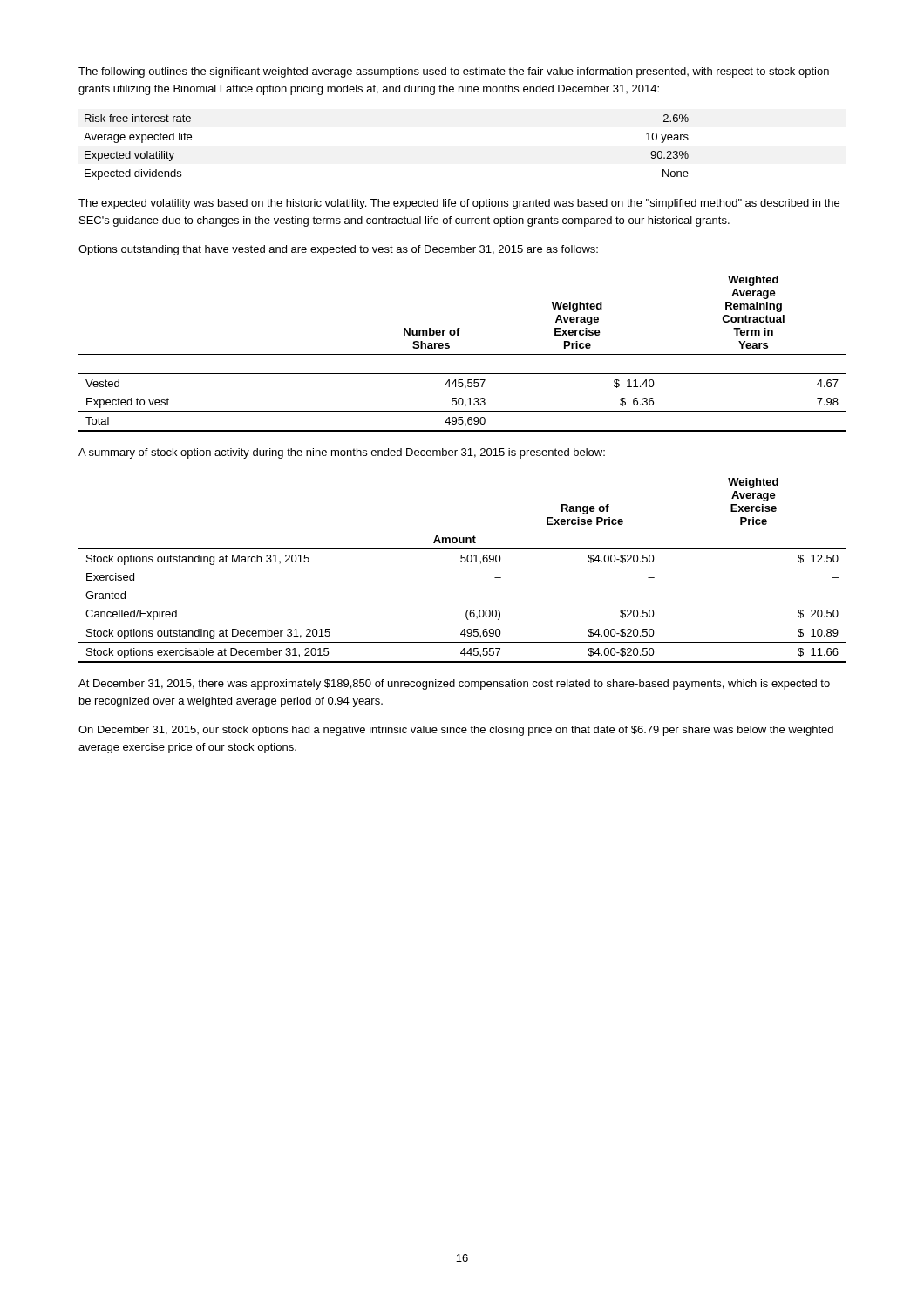The image size is (924, 1308).
Task: Find the passage starting "At December 31, 2015,"
Action: coord(454,692)
